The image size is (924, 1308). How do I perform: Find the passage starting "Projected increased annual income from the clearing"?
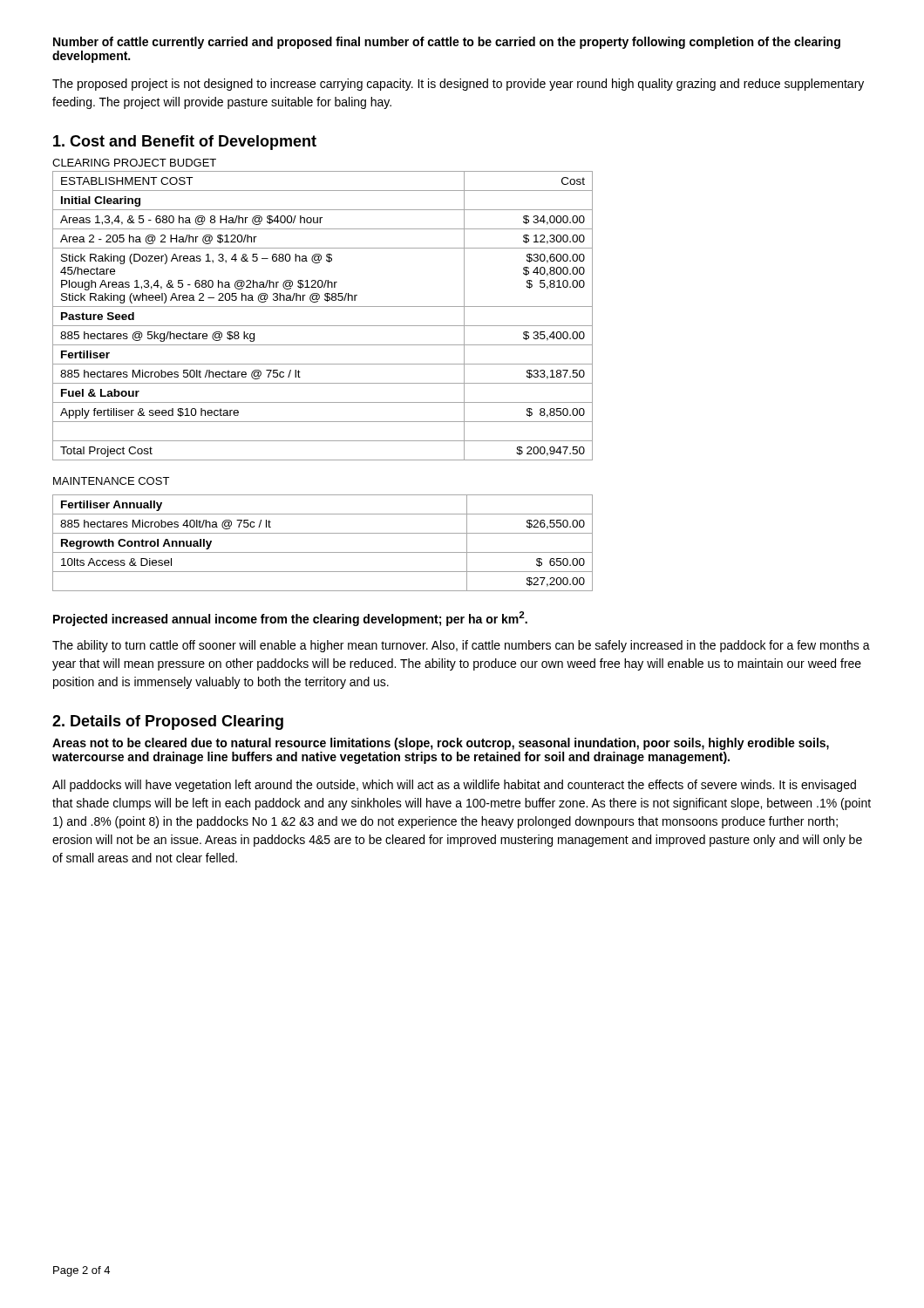tap(290, 617)
